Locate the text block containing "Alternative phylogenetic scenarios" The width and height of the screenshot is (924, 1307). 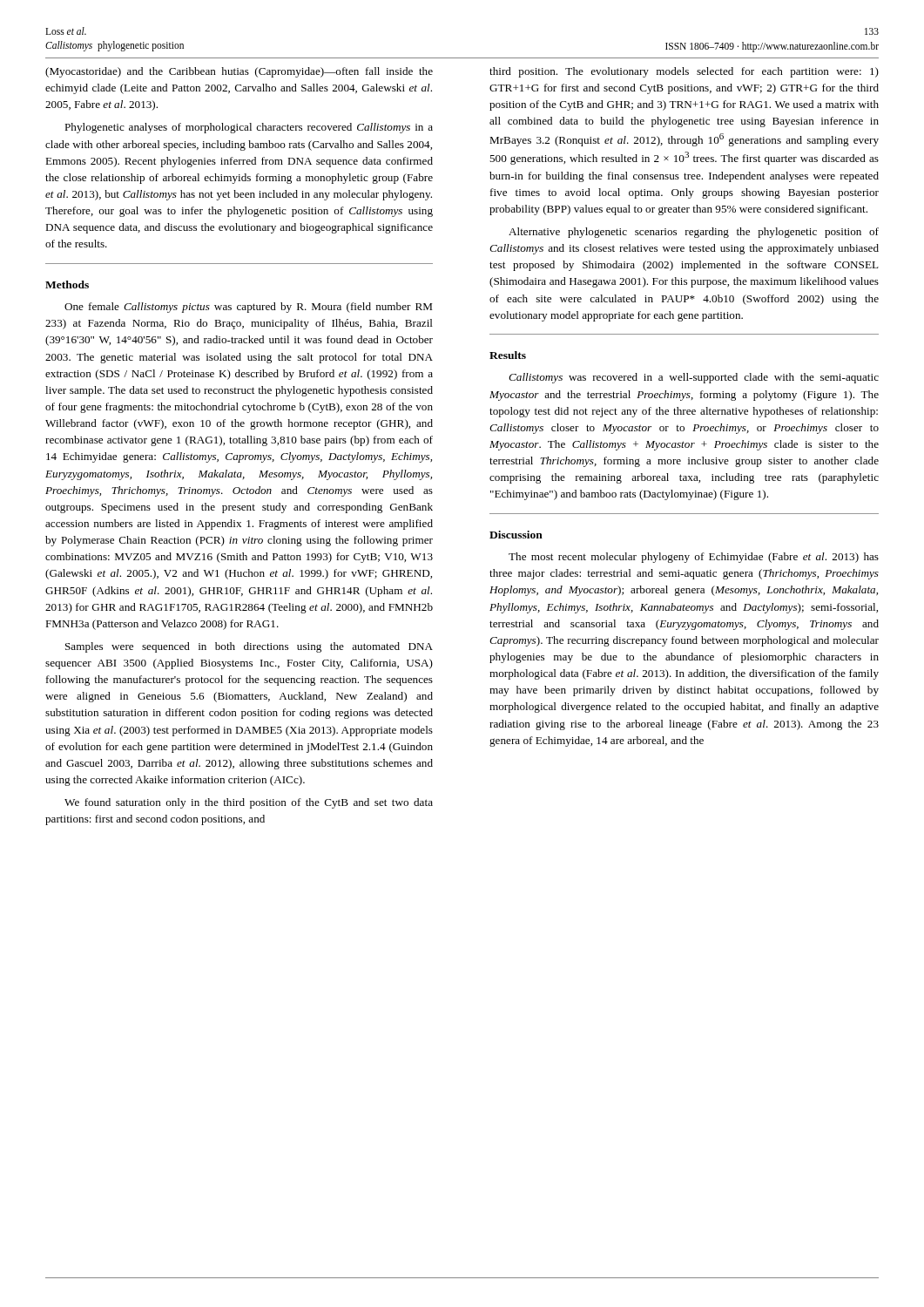[x=684, y=273]
